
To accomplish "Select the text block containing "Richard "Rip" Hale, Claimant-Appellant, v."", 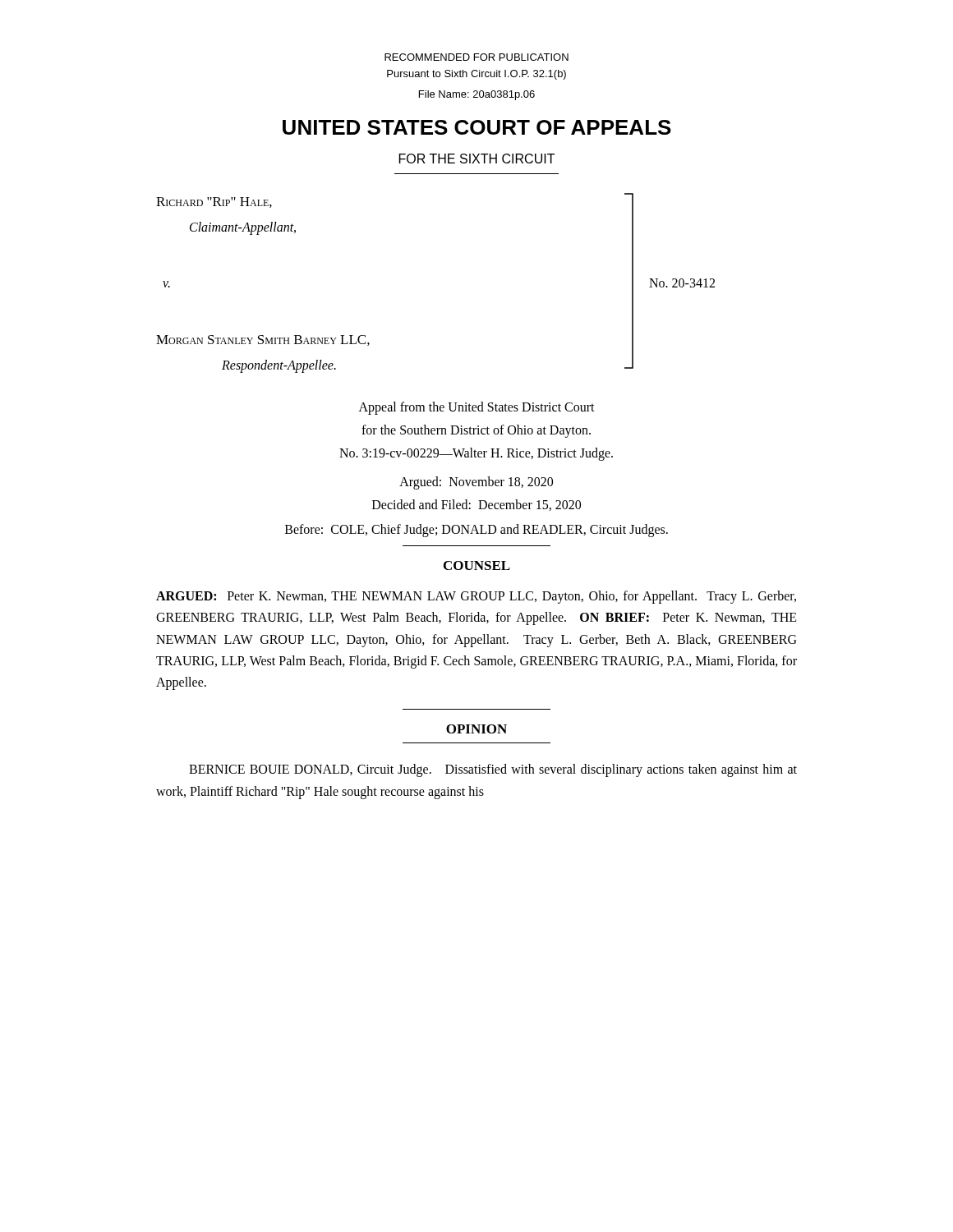I will 232,231.
